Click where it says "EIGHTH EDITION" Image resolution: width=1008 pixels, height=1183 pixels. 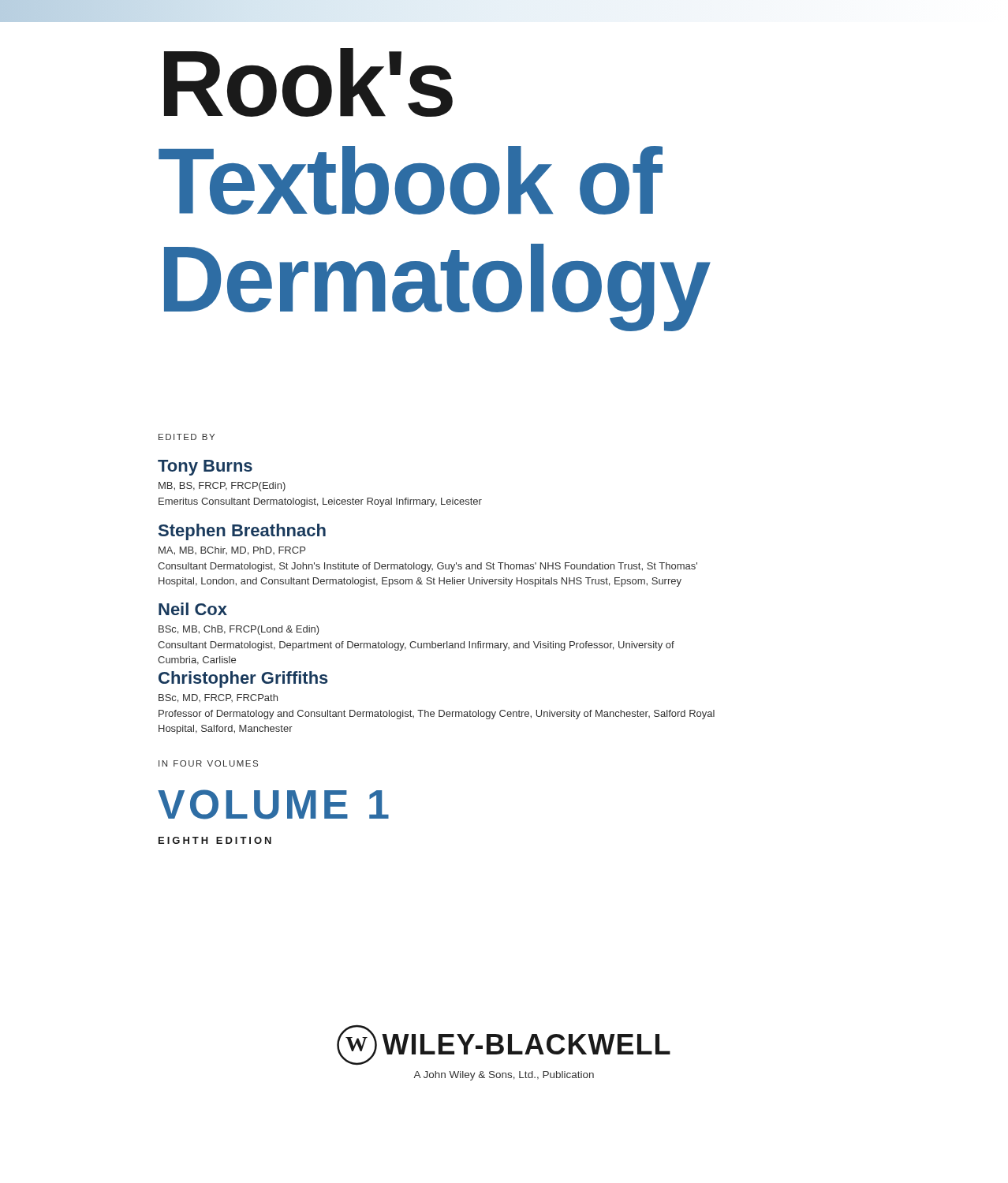coord(216,840)
